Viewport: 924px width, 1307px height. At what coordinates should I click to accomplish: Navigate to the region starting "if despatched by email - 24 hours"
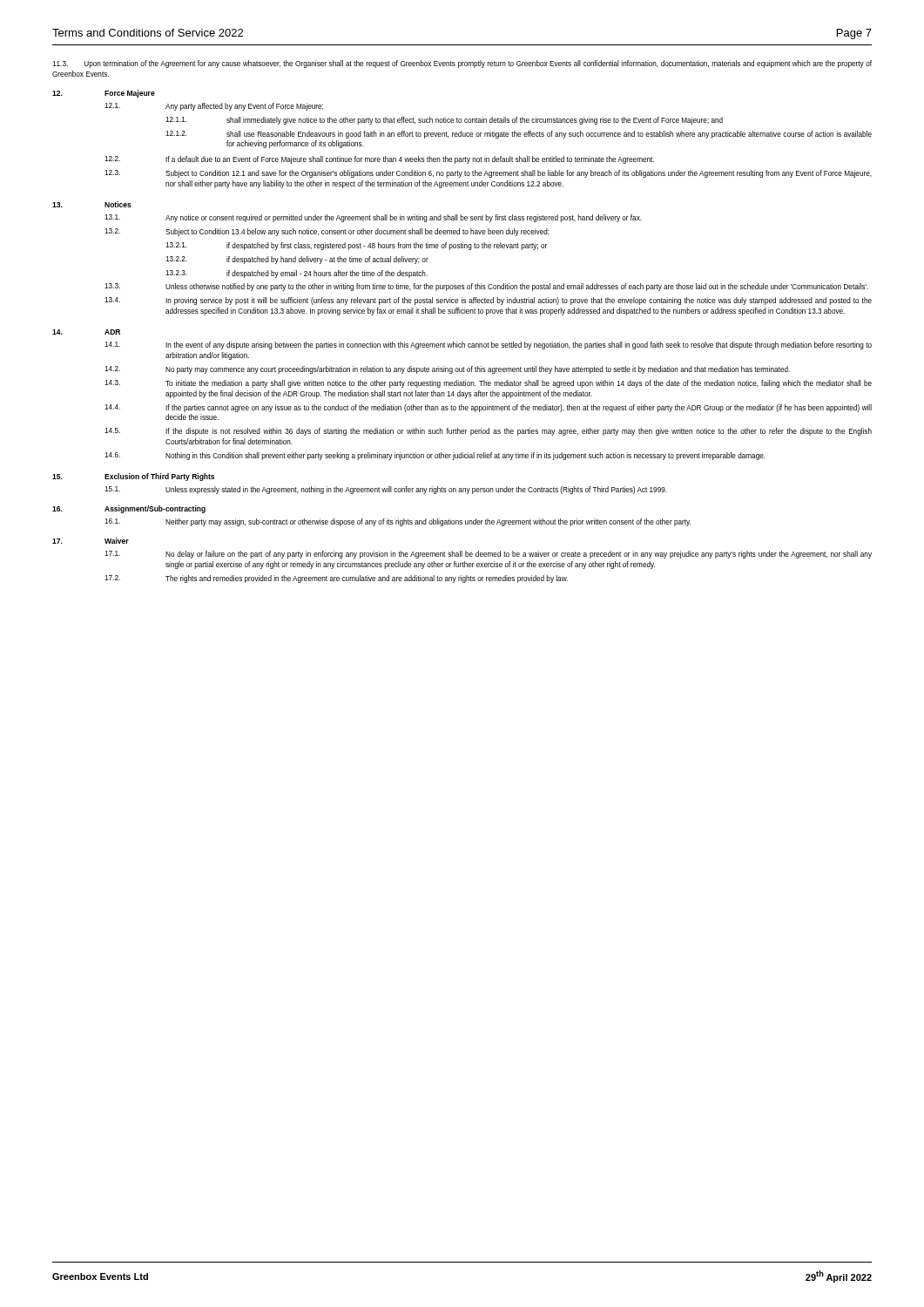(327, 274)
